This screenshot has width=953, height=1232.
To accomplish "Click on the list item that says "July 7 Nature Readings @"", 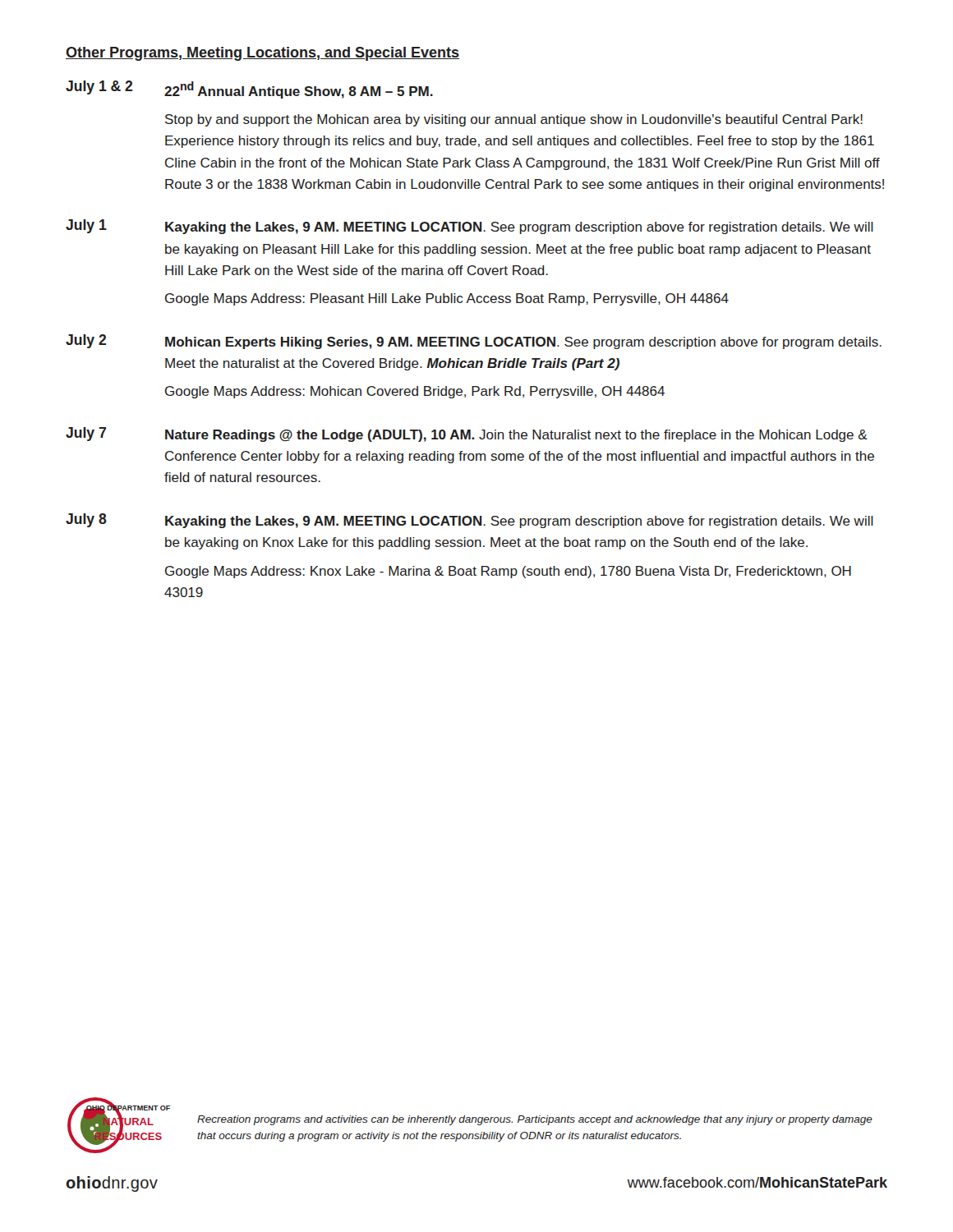I will click(476, 460).
